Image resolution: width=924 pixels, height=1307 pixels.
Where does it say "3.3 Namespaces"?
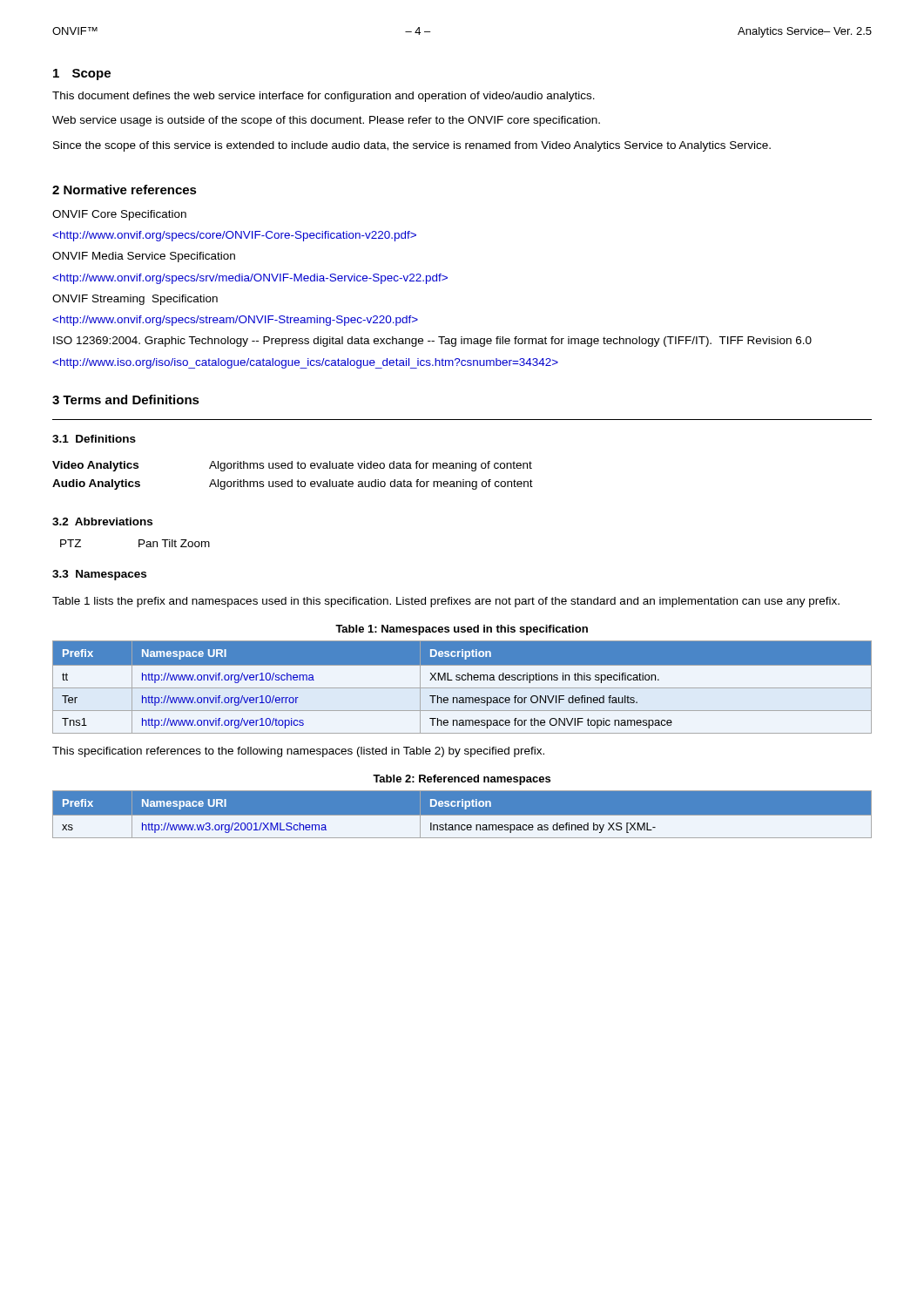(x=100, y=574)
